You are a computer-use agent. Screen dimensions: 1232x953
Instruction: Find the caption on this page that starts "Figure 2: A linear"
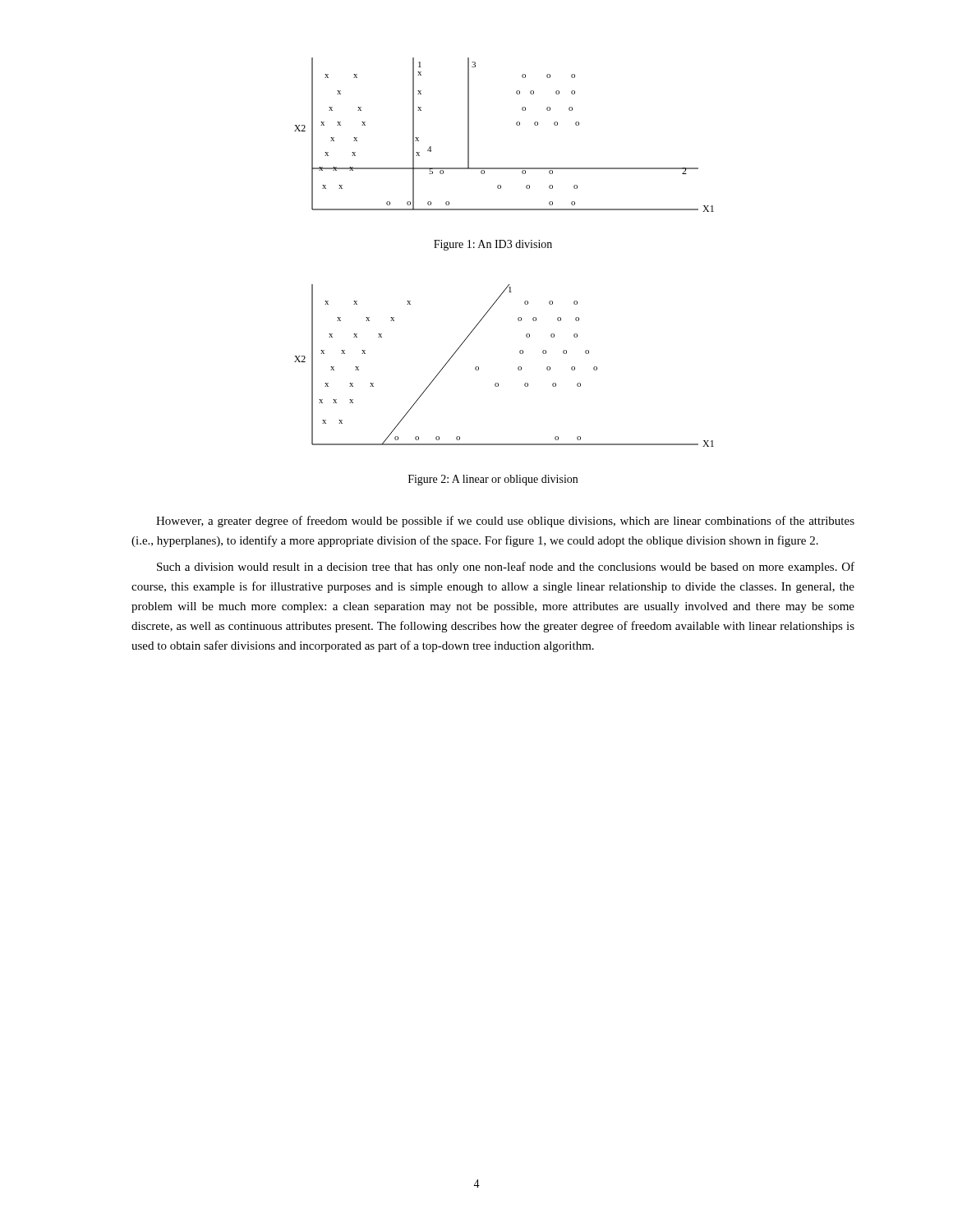pyautogui.click(x=493, y=479)
